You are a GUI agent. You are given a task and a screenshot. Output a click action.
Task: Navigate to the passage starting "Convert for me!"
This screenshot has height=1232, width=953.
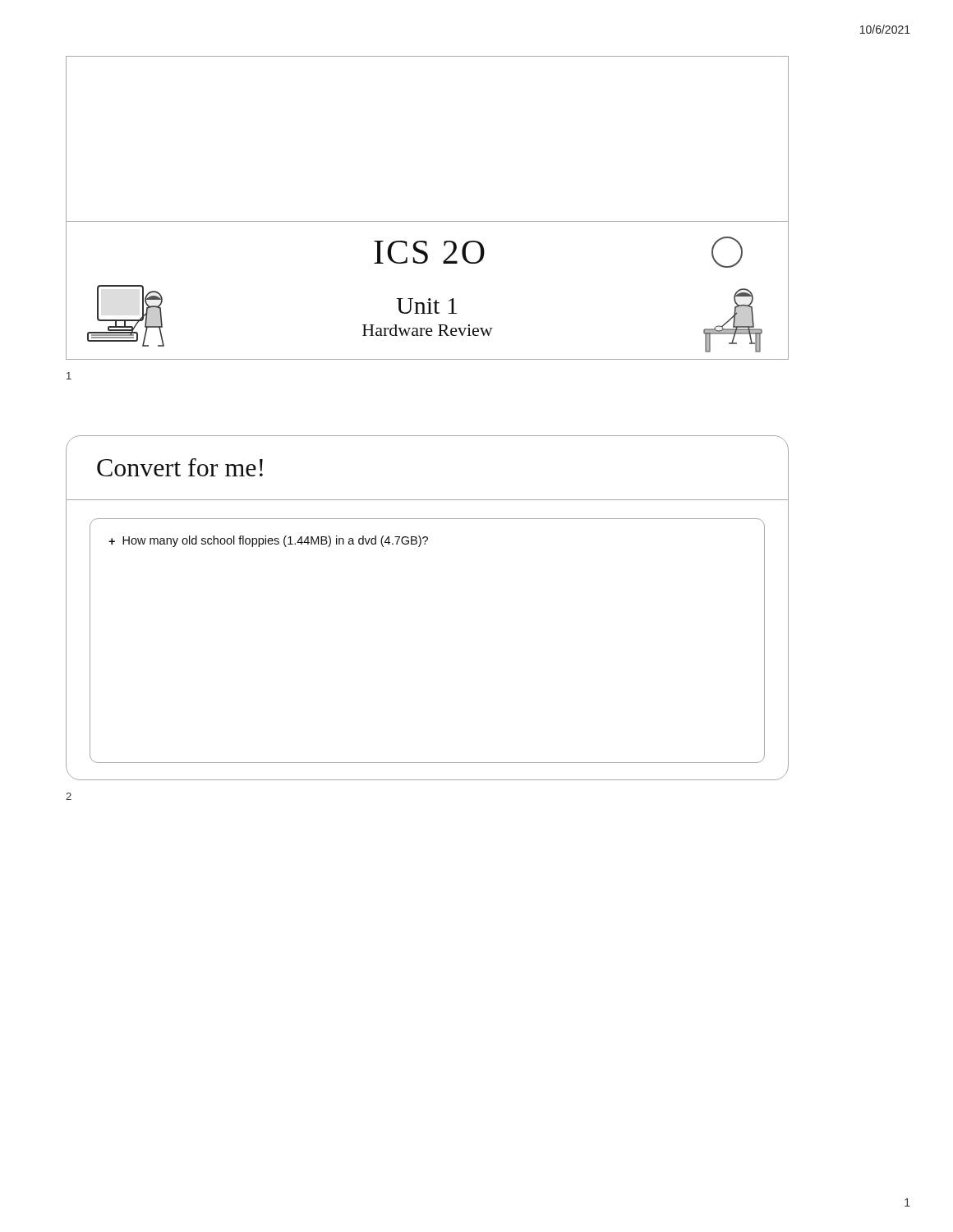pyautogui.click(x=181, y=468)
